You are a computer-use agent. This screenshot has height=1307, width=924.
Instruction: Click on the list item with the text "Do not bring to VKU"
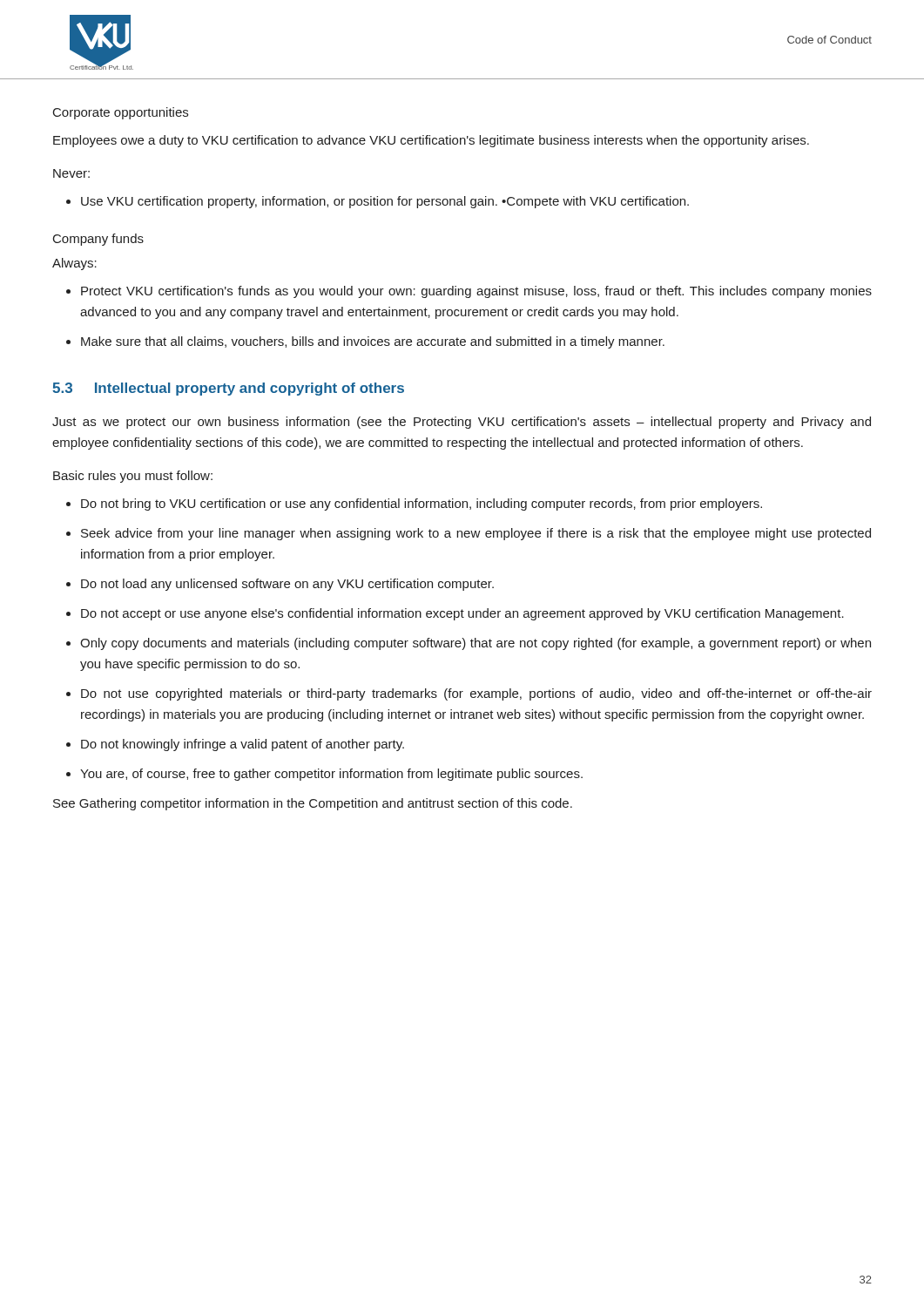462,639
